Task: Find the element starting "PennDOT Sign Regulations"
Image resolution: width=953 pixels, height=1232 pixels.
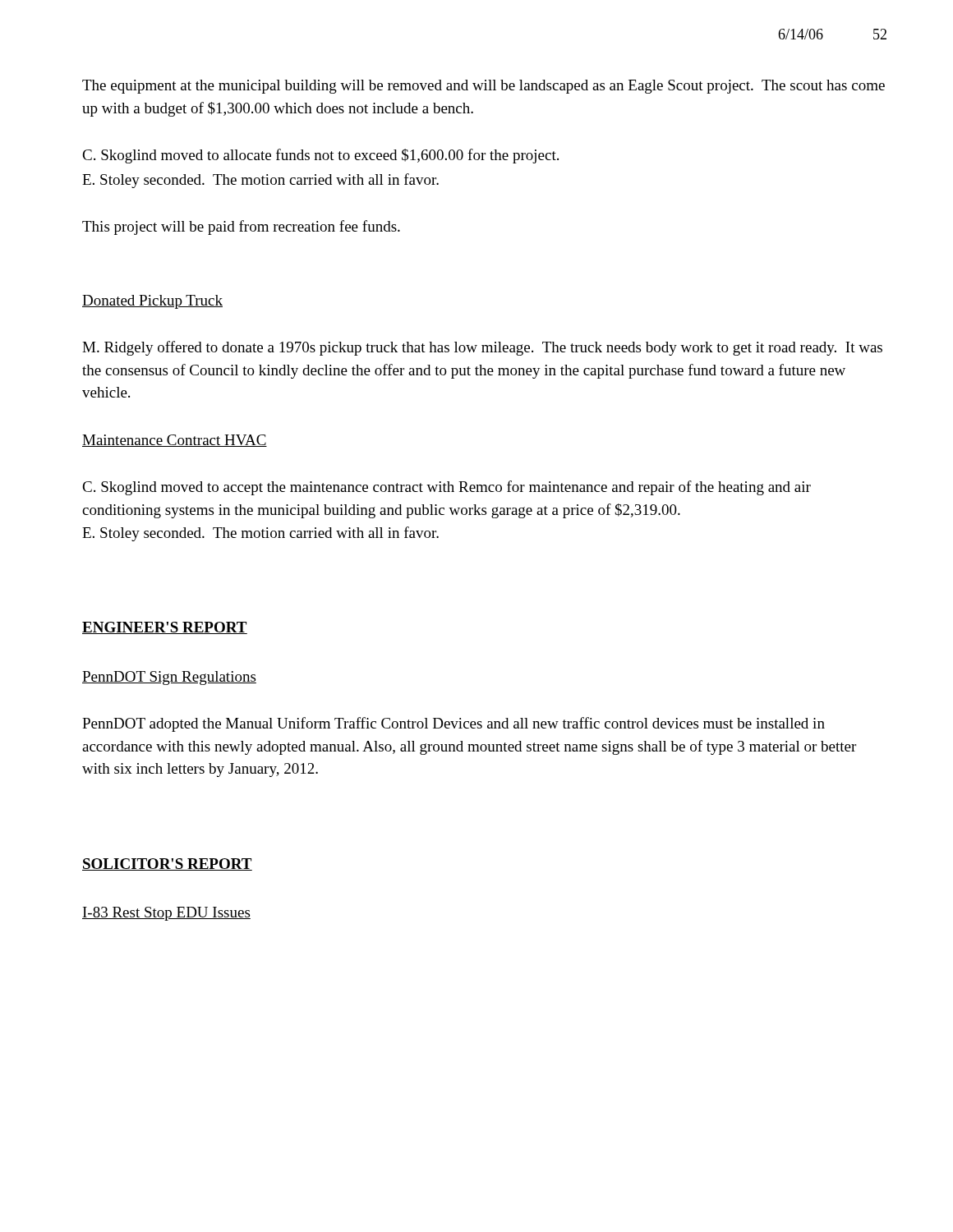Action: 169,676
